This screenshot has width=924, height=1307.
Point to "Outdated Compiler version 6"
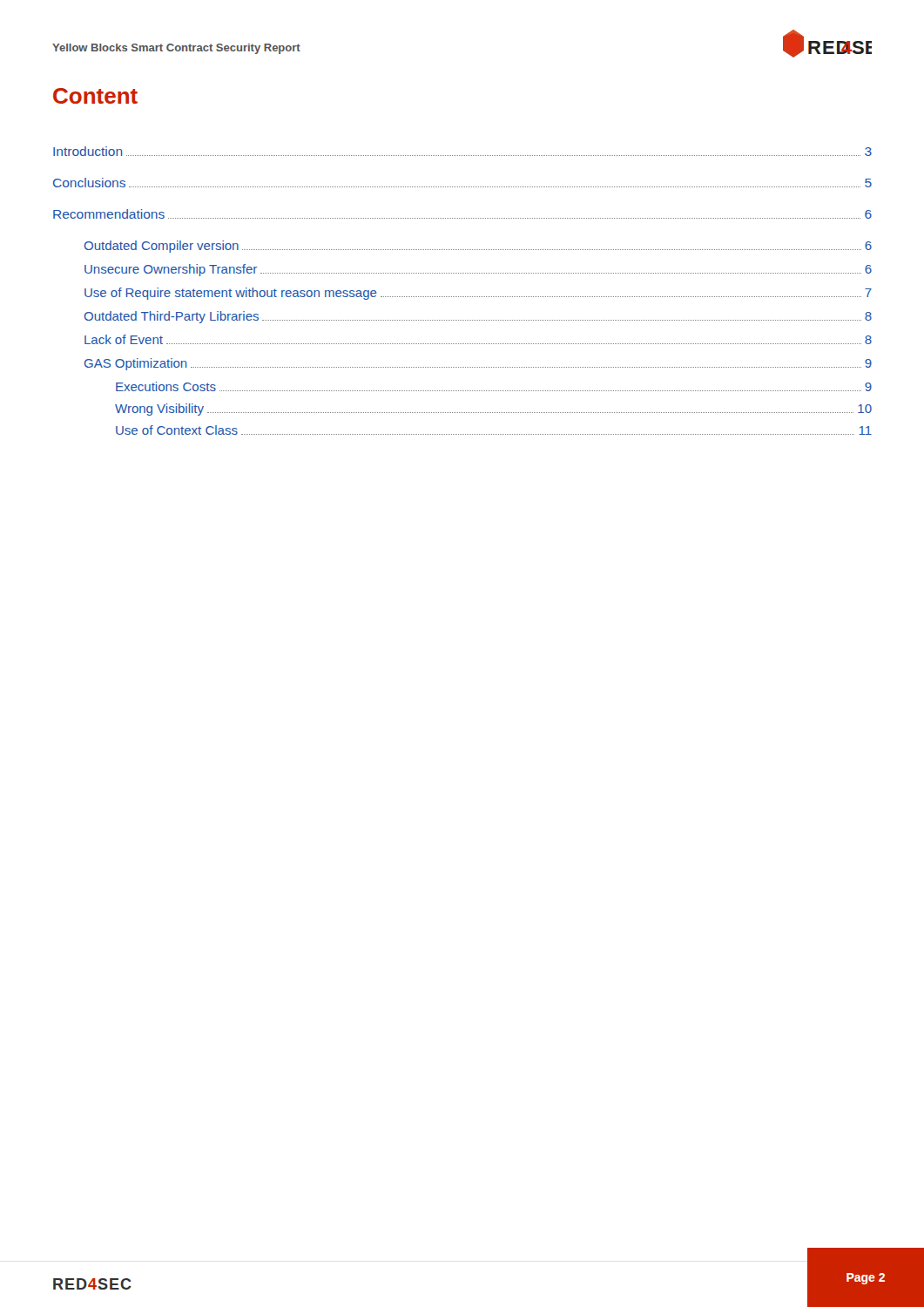pyautogui.click(x=478, y=245)
